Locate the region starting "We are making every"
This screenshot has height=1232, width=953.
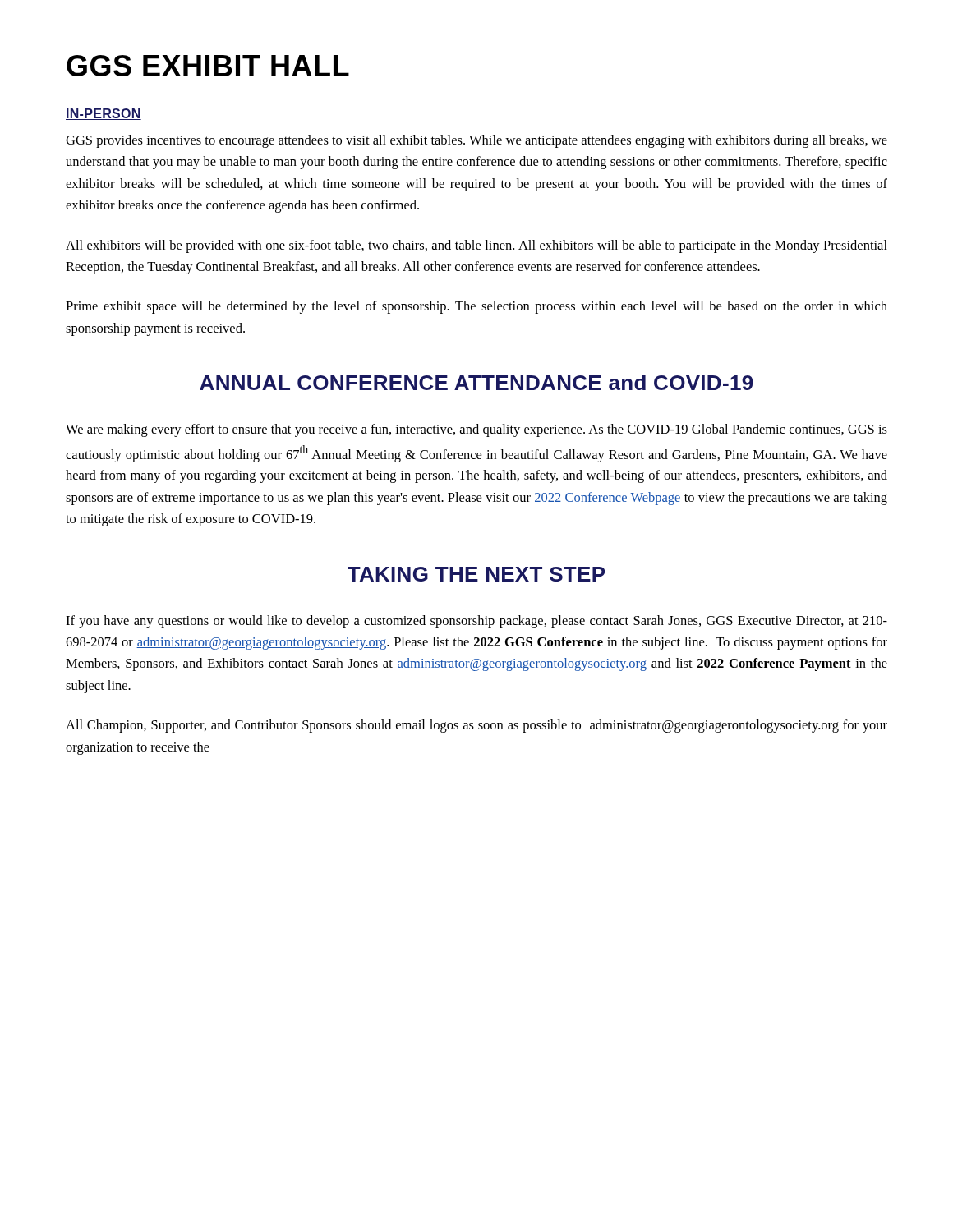click(476, 475)
